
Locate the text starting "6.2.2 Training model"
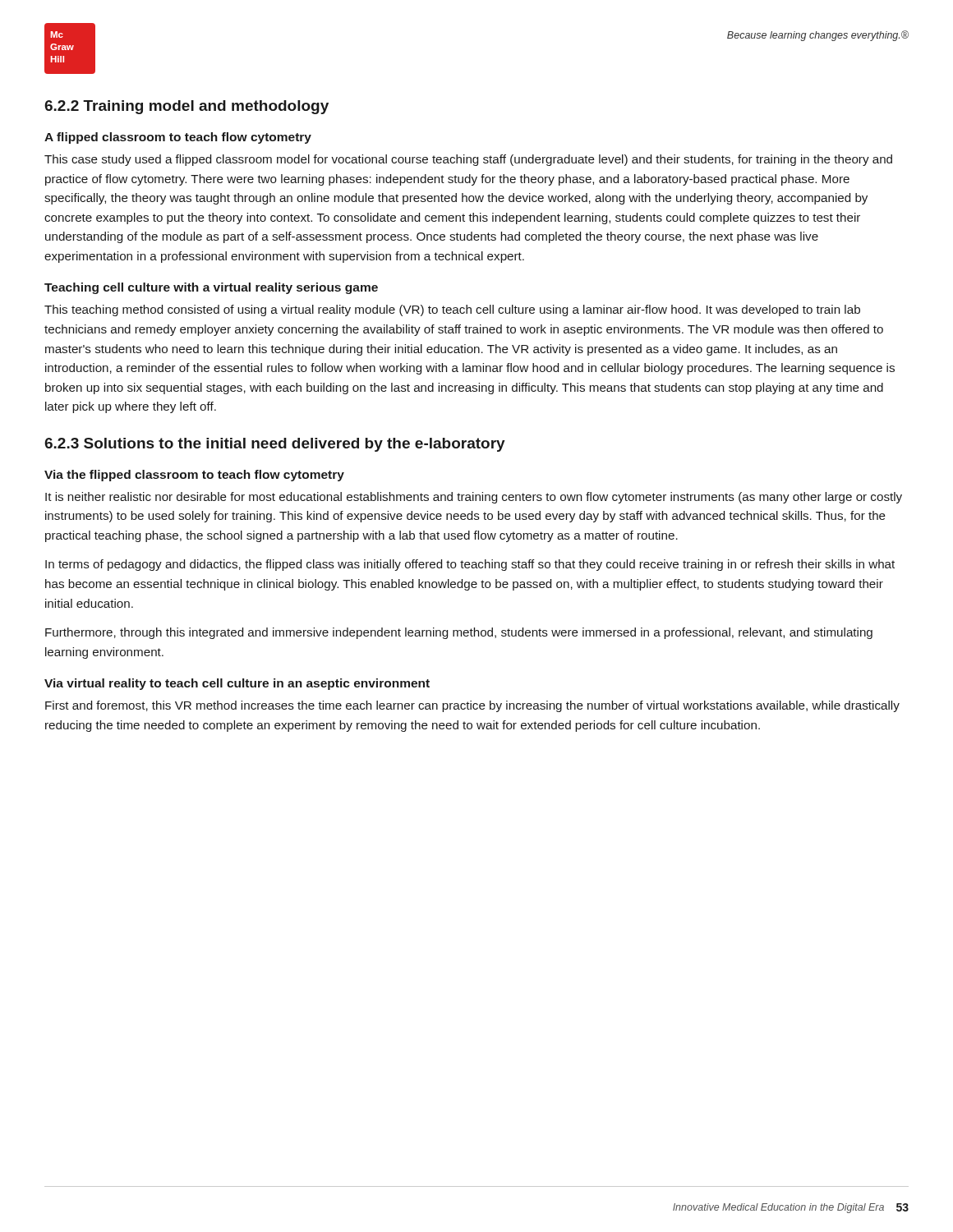pos(187,106)
